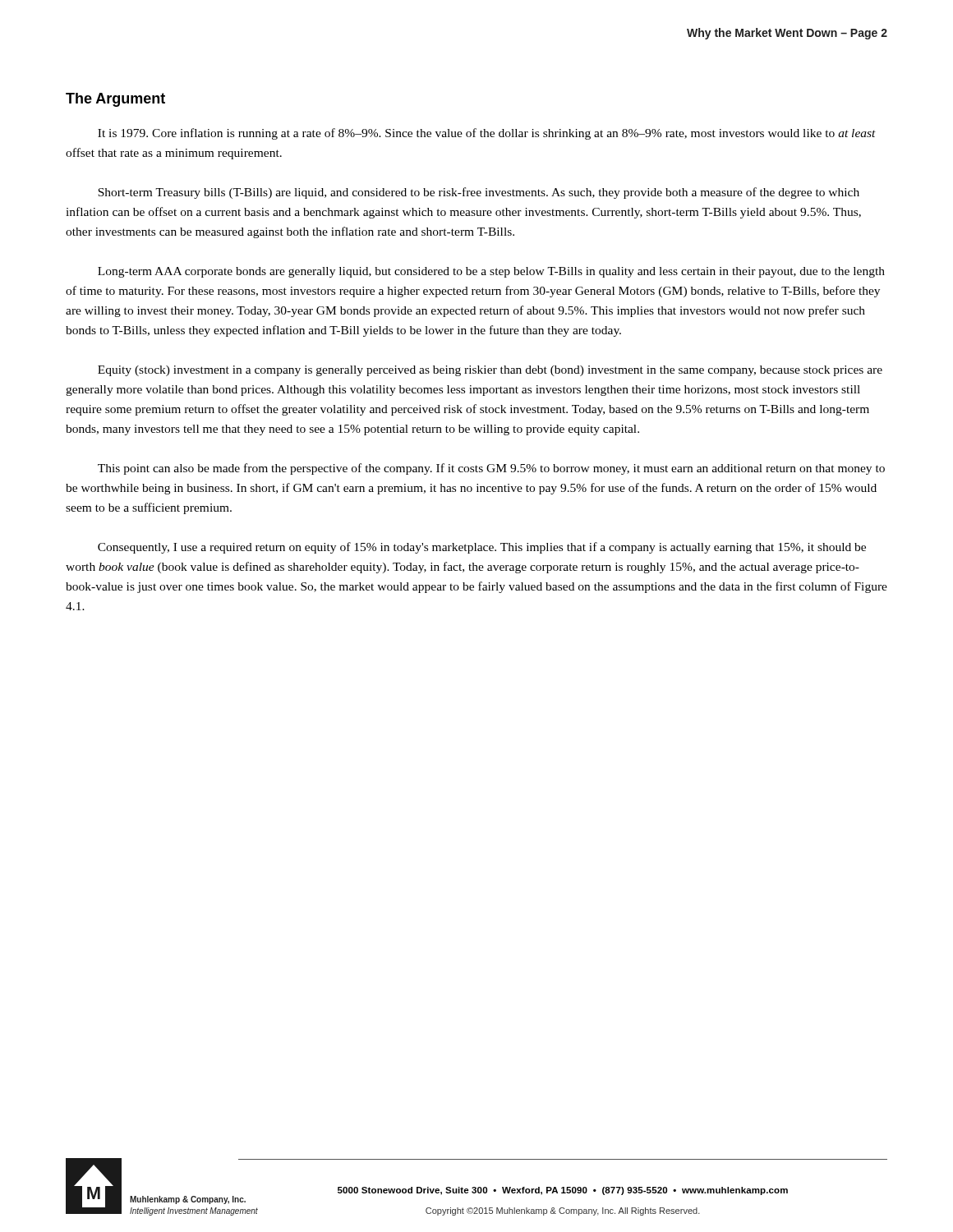Locate the passage starting "The Argument"
The image size is (953, 1232).
point(116,99)
